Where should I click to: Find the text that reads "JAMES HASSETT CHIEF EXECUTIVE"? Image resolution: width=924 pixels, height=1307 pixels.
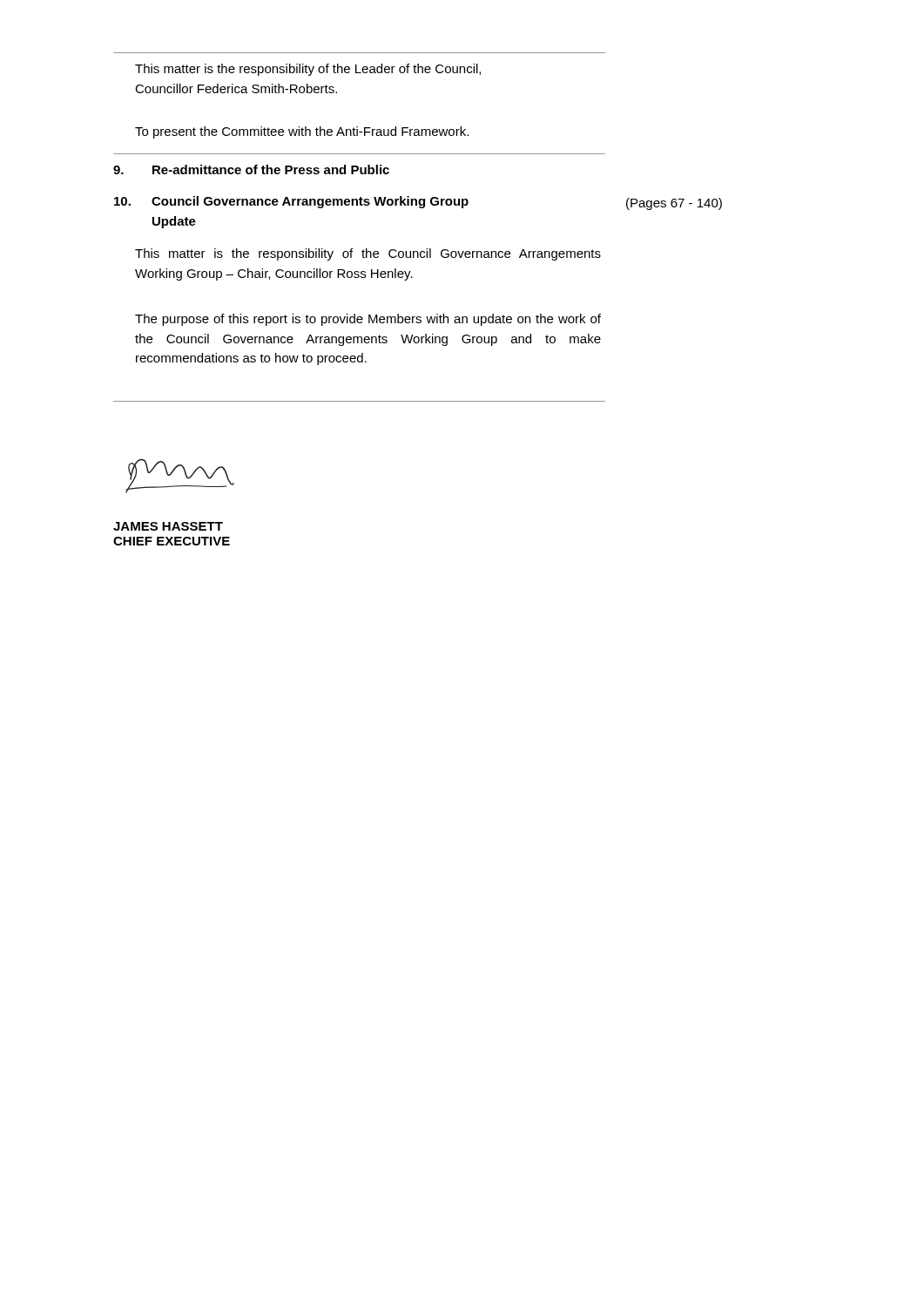coord(172,533)
